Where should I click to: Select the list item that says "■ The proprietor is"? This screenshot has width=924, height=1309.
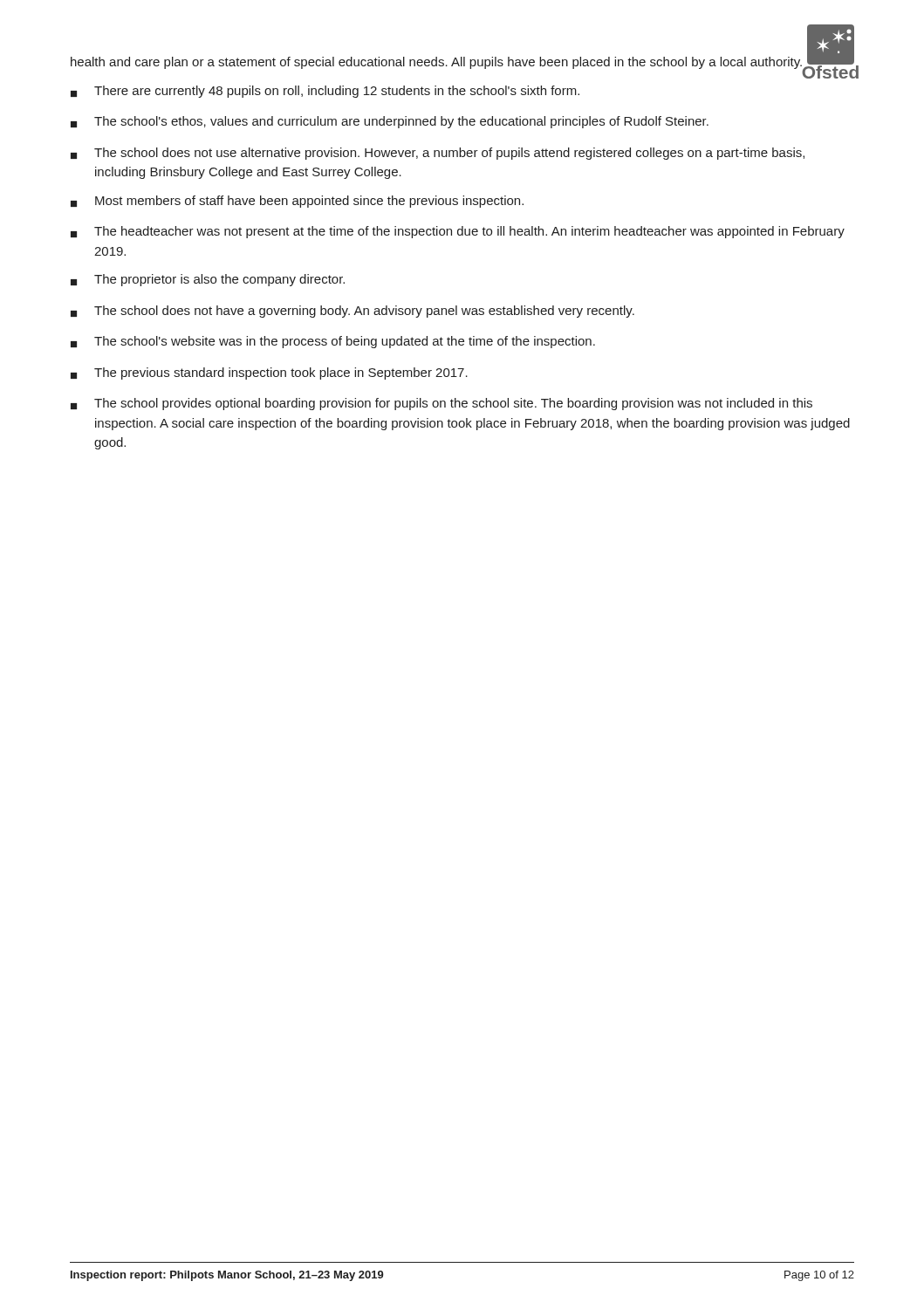click(208, 280)
